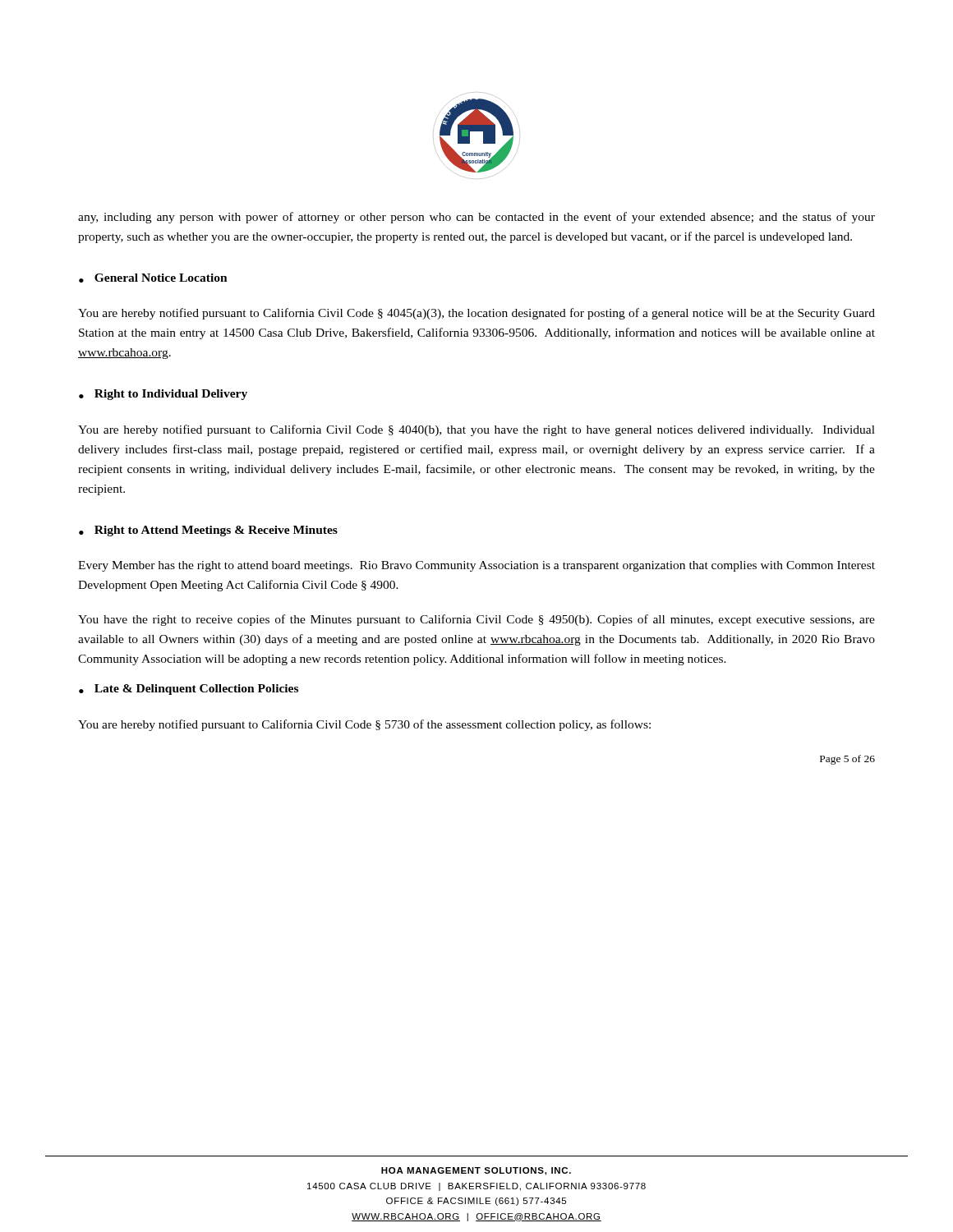Locate the list item that says "• General Notice Location"

[x=153, y=281]
